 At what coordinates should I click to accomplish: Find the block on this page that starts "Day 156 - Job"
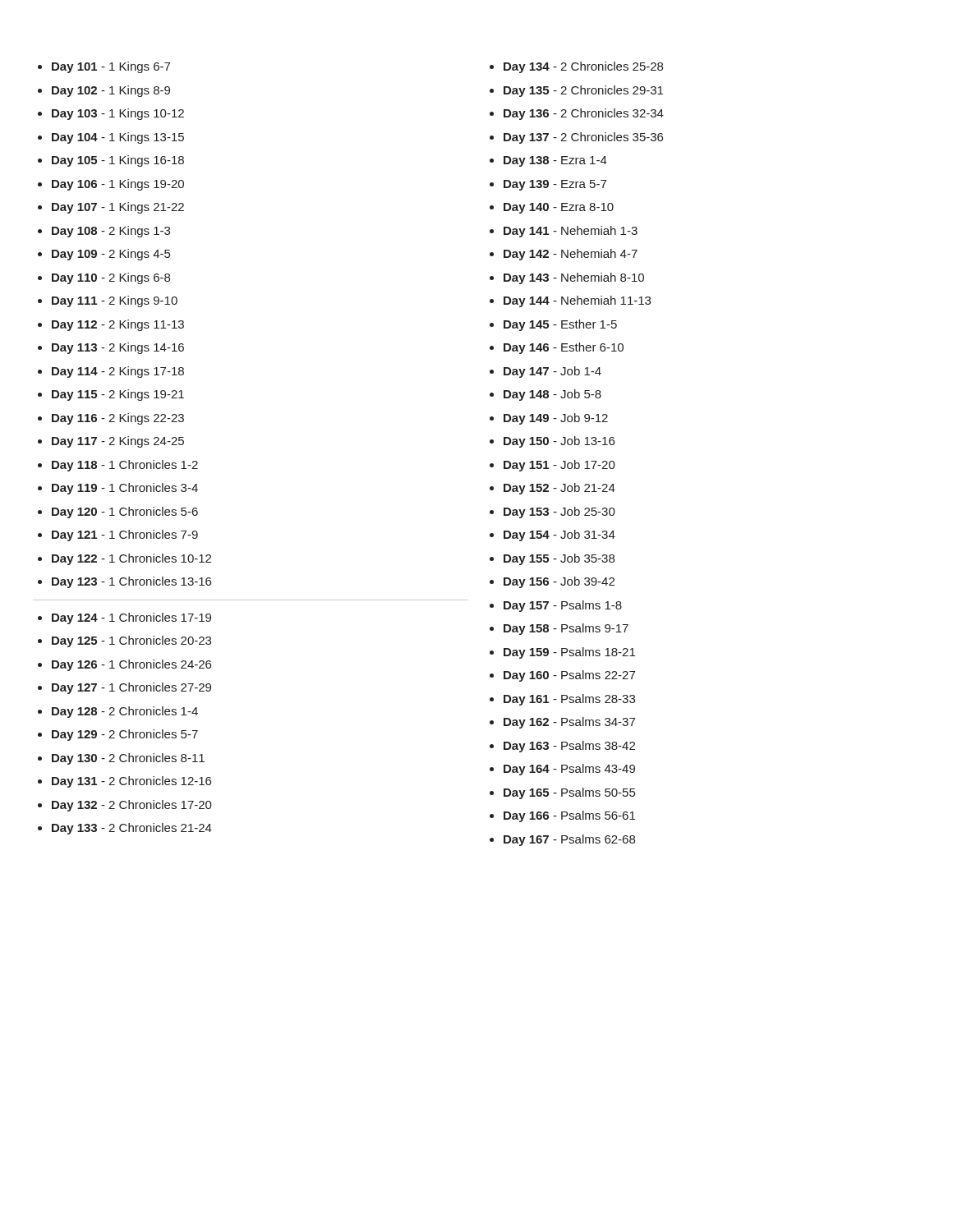559,581
